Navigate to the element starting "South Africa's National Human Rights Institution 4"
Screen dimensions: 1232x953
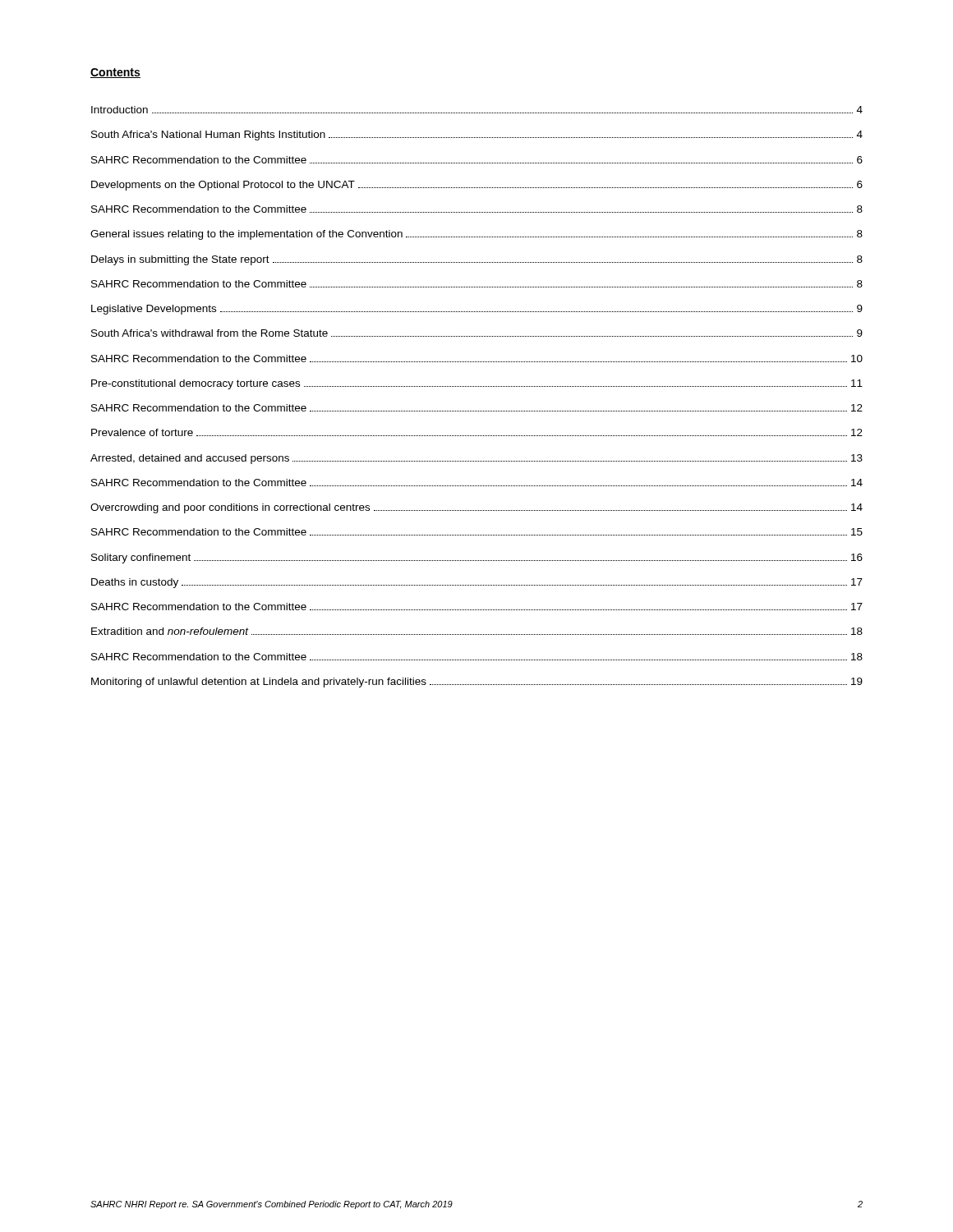(476, 135)
